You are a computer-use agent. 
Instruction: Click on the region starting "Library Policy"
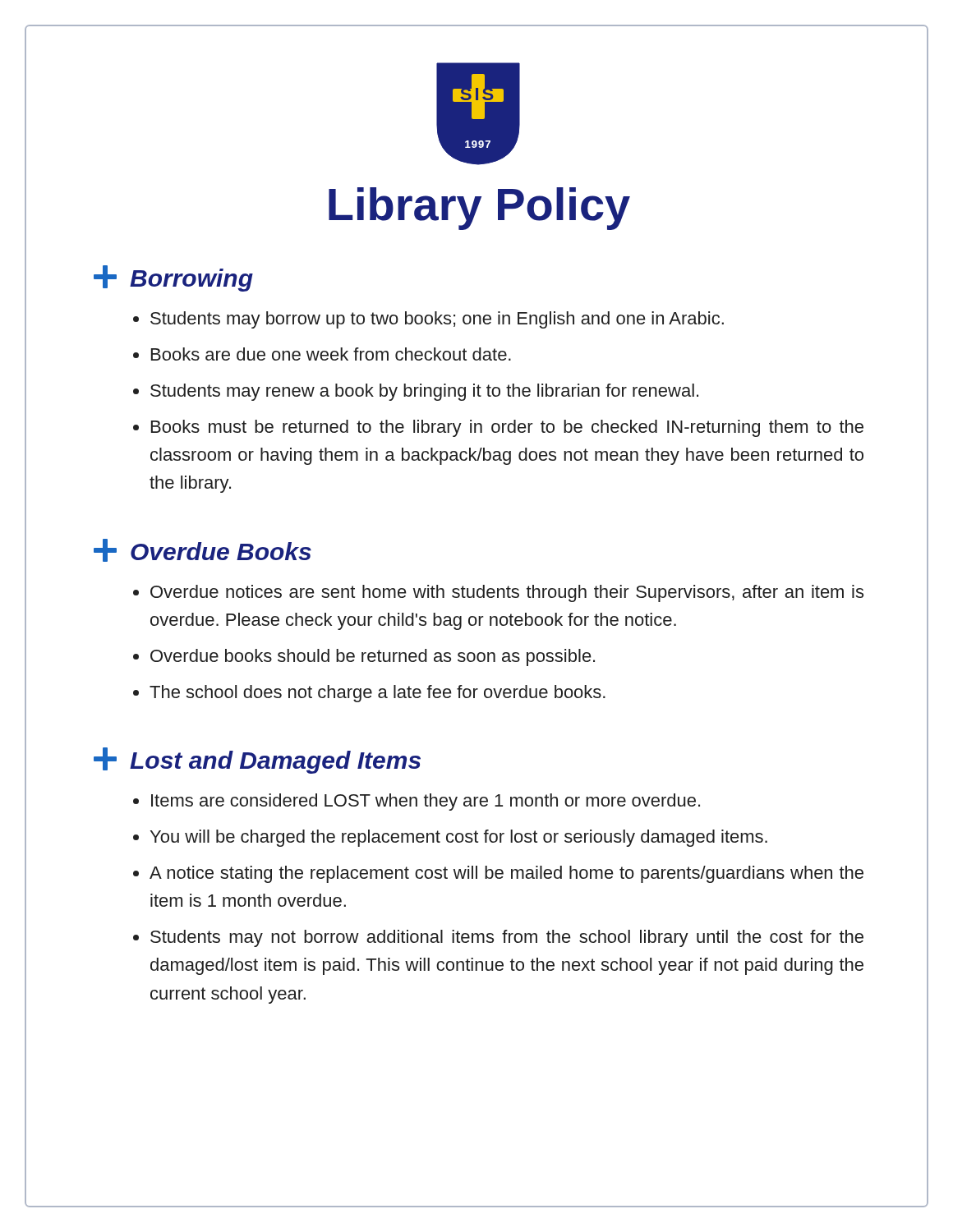coord(478,204)
